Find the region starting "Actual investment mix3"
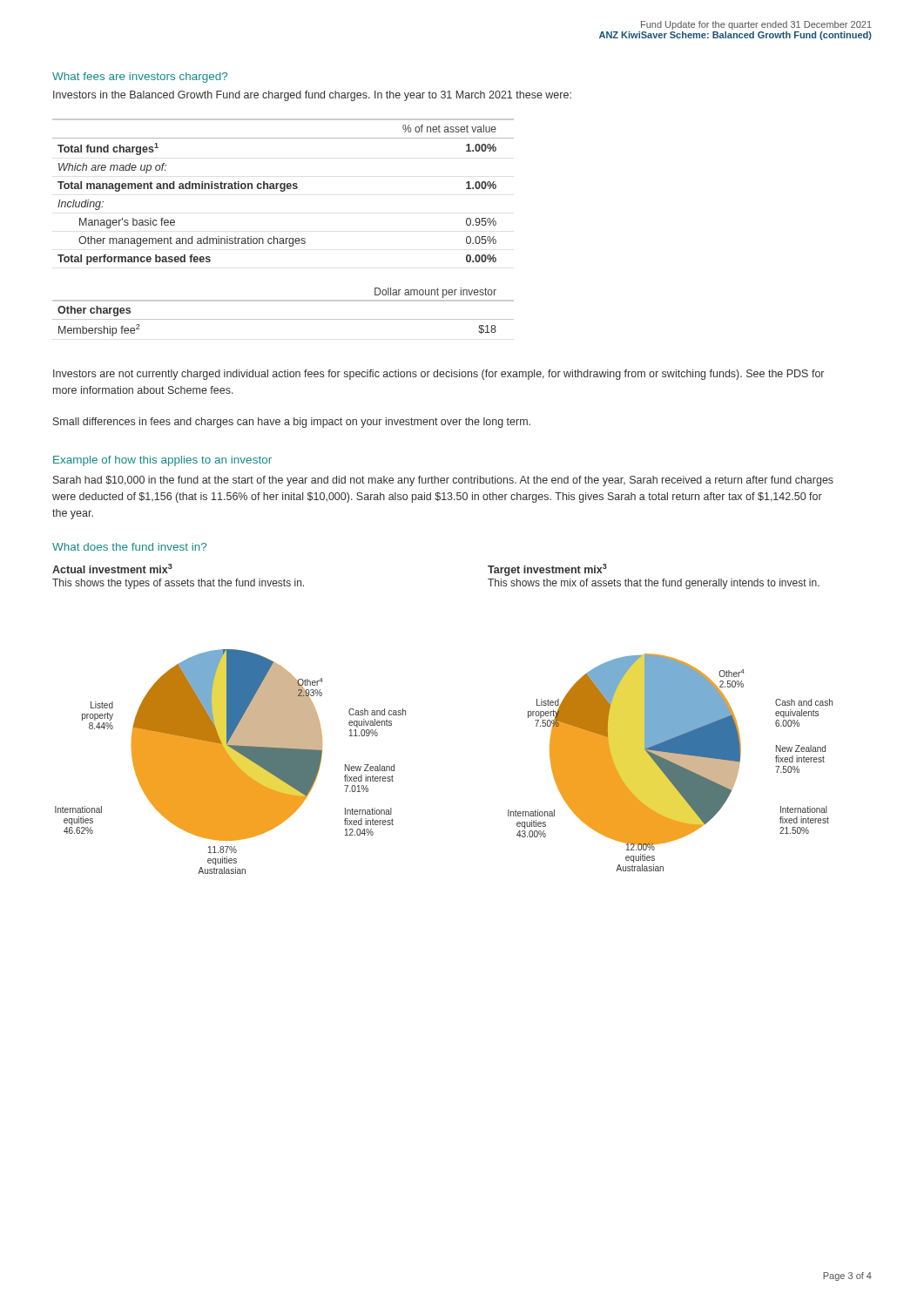Image resolution: width=924 pixels, height=1307 pixels. click(x=112, y=569)
